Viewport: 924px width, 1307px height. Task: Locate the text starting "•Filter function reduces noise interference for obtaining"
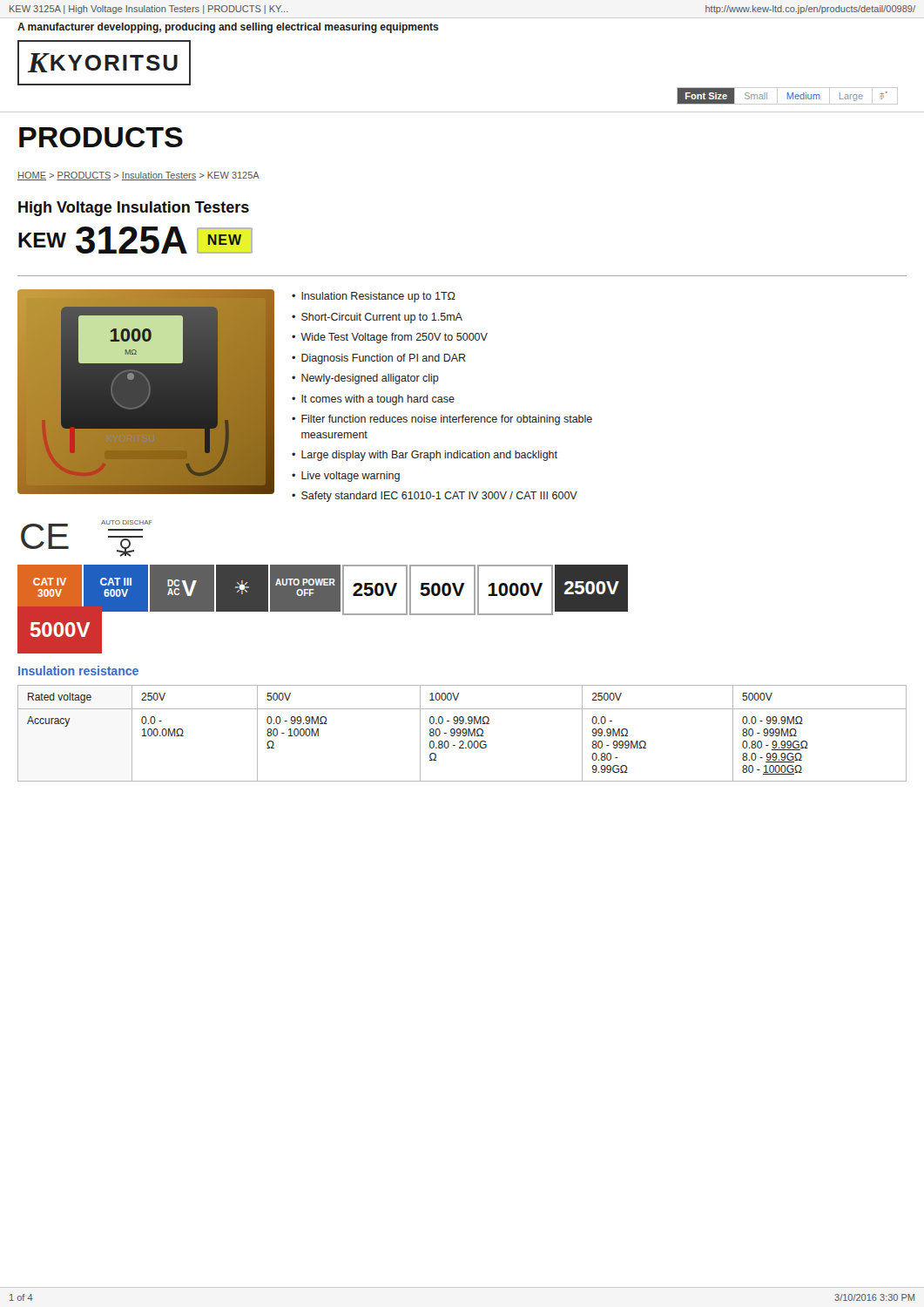tap(442, 427)
